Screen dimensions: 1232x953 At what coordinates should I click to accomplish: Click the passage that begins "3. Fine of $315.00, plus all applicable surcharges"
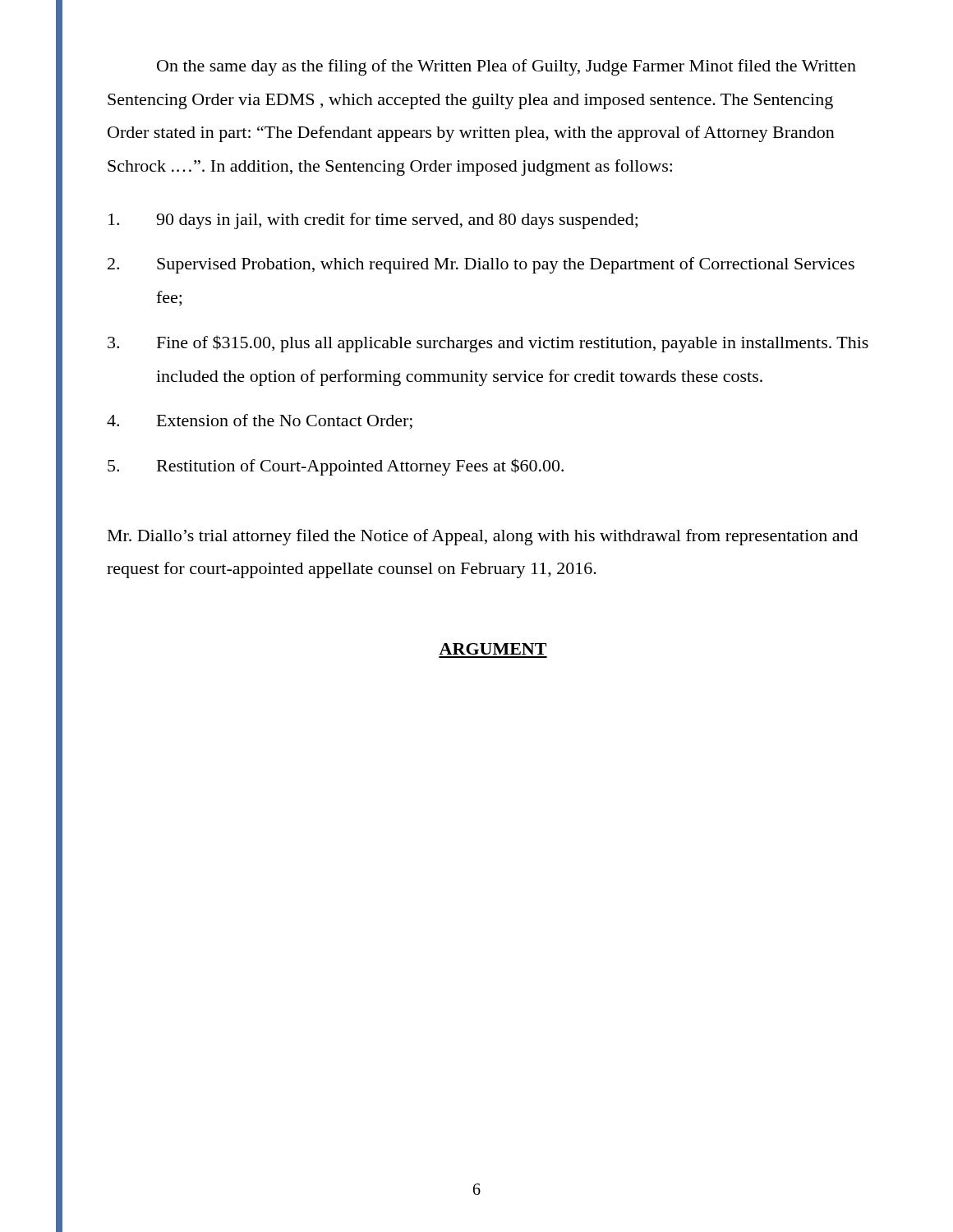[x=493, y=359]
